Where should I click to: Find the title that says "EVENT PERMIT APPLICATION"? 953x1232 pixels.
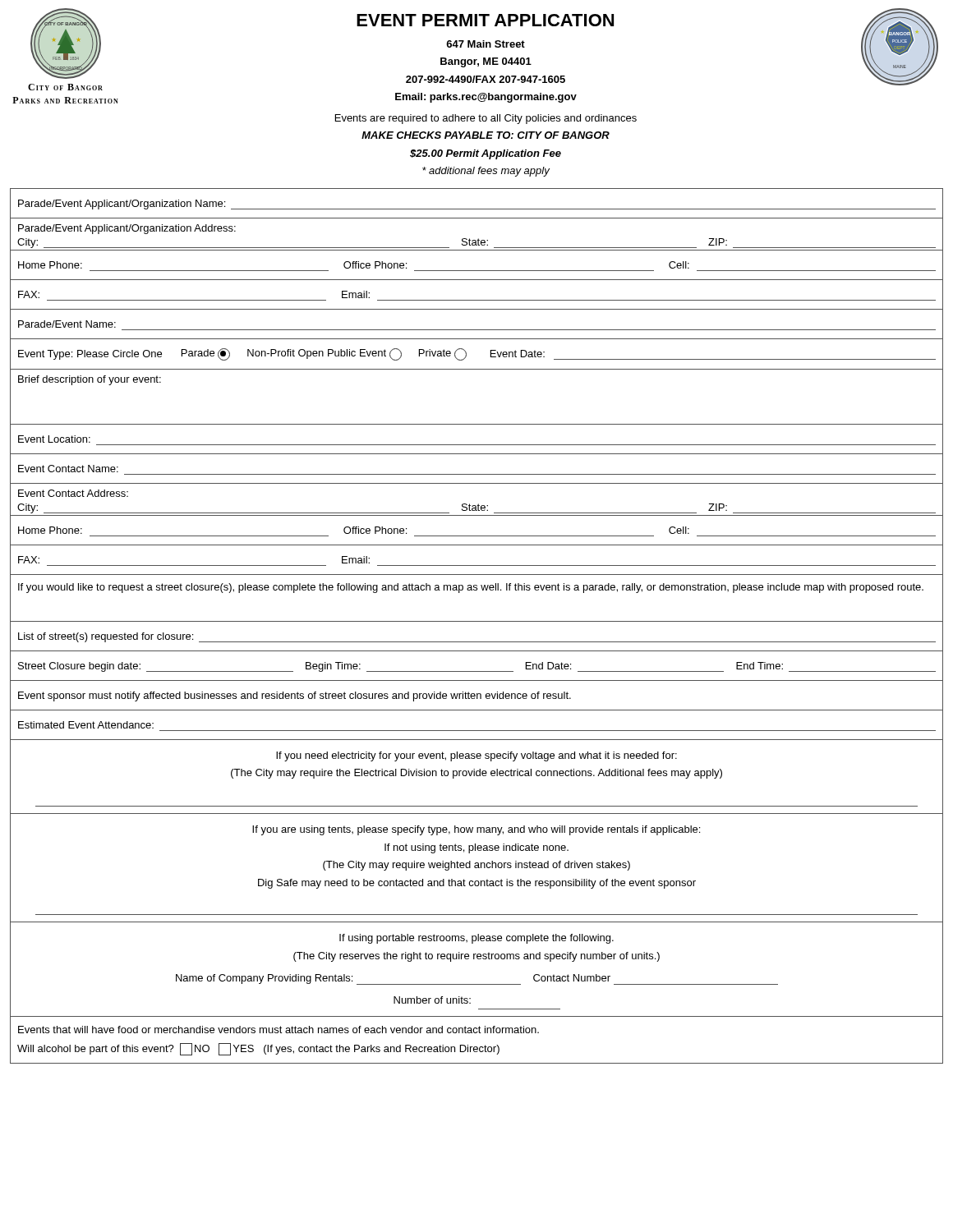486,21
